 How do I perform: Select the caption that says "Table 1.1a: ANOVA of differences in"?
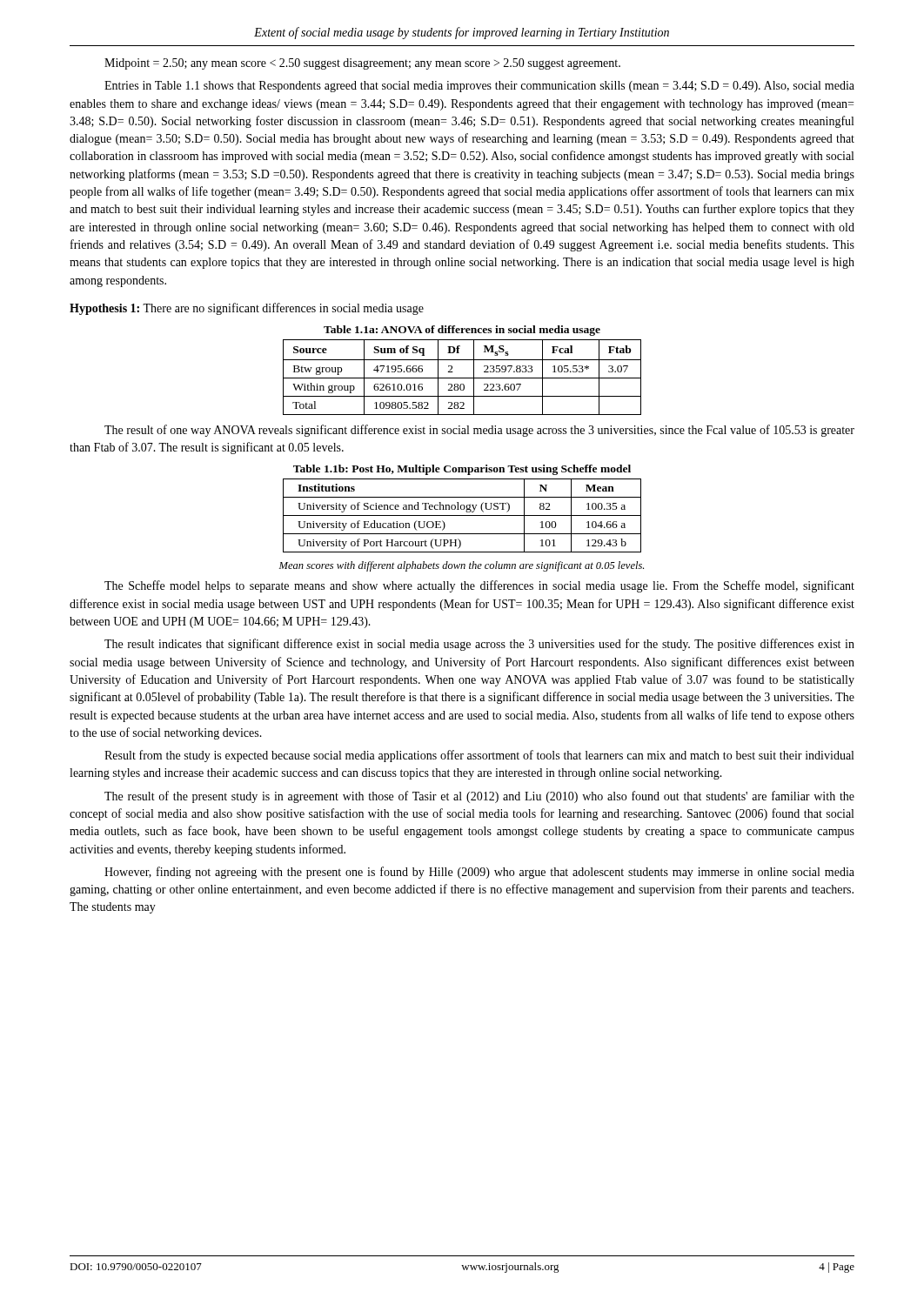[462, 329]
